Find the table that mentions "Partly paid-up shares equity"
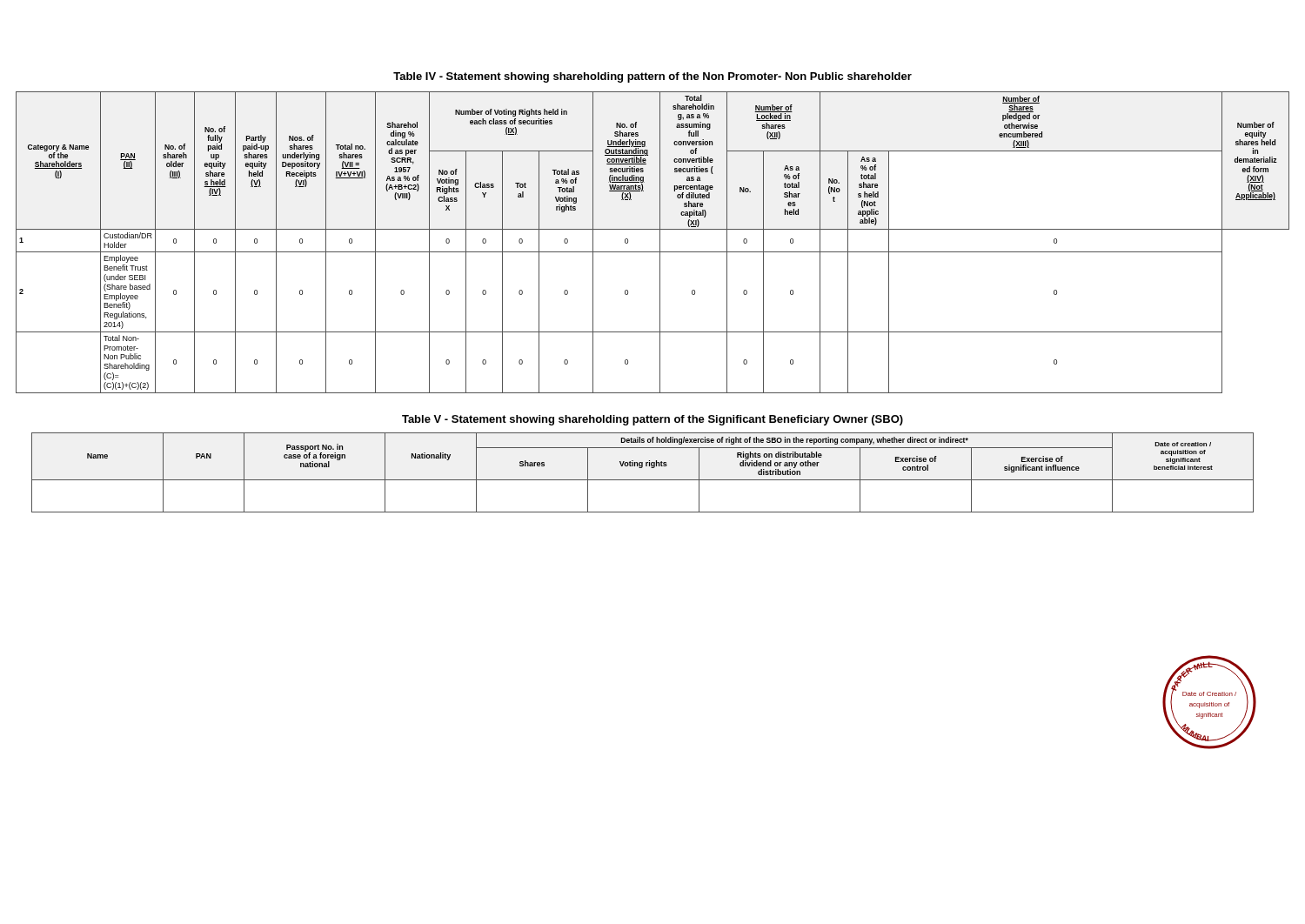This screenshot has height=924, width=1305. (652, 242)
